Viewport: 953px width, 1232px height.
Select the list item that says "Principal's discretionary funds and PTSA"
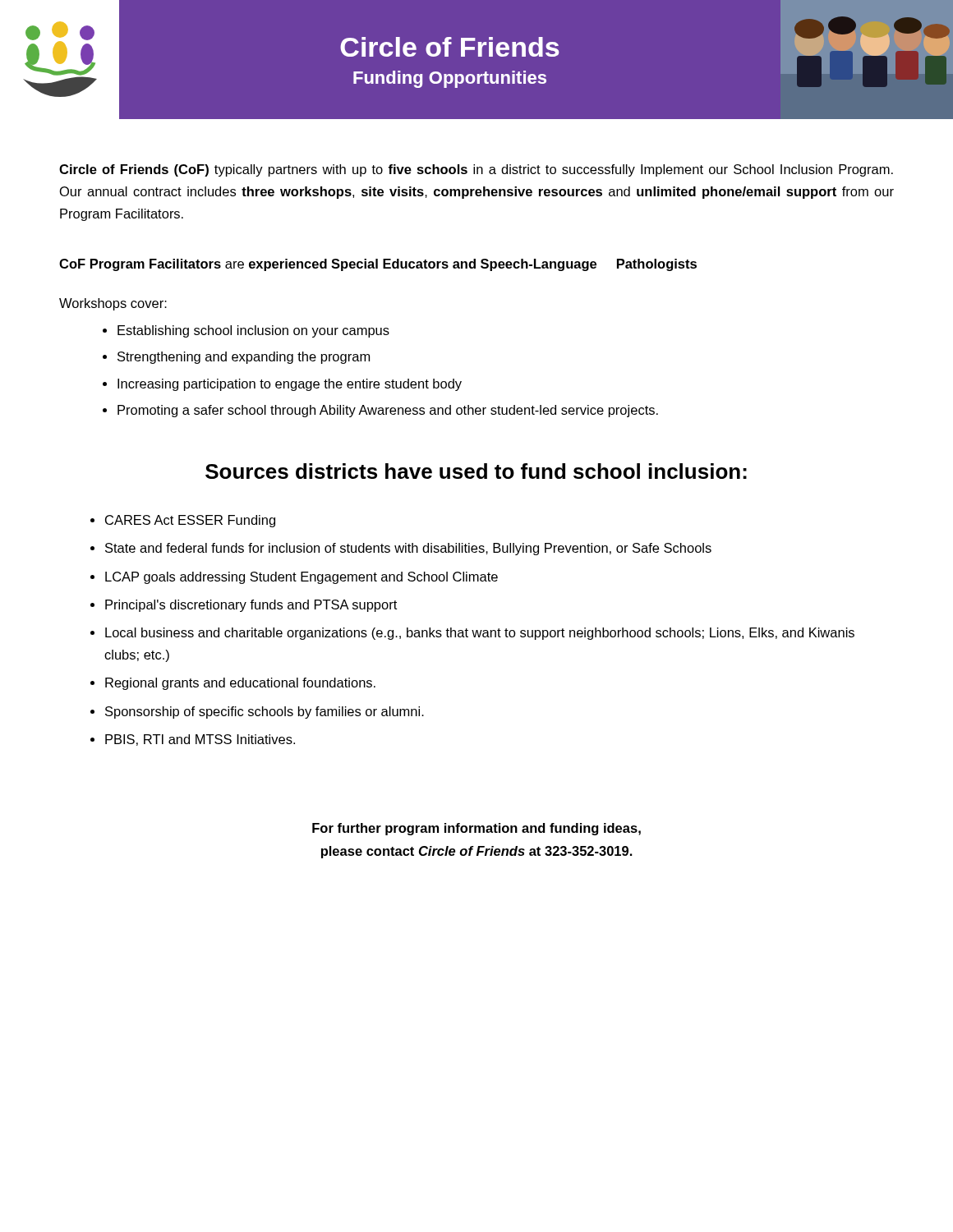(251, 606)
